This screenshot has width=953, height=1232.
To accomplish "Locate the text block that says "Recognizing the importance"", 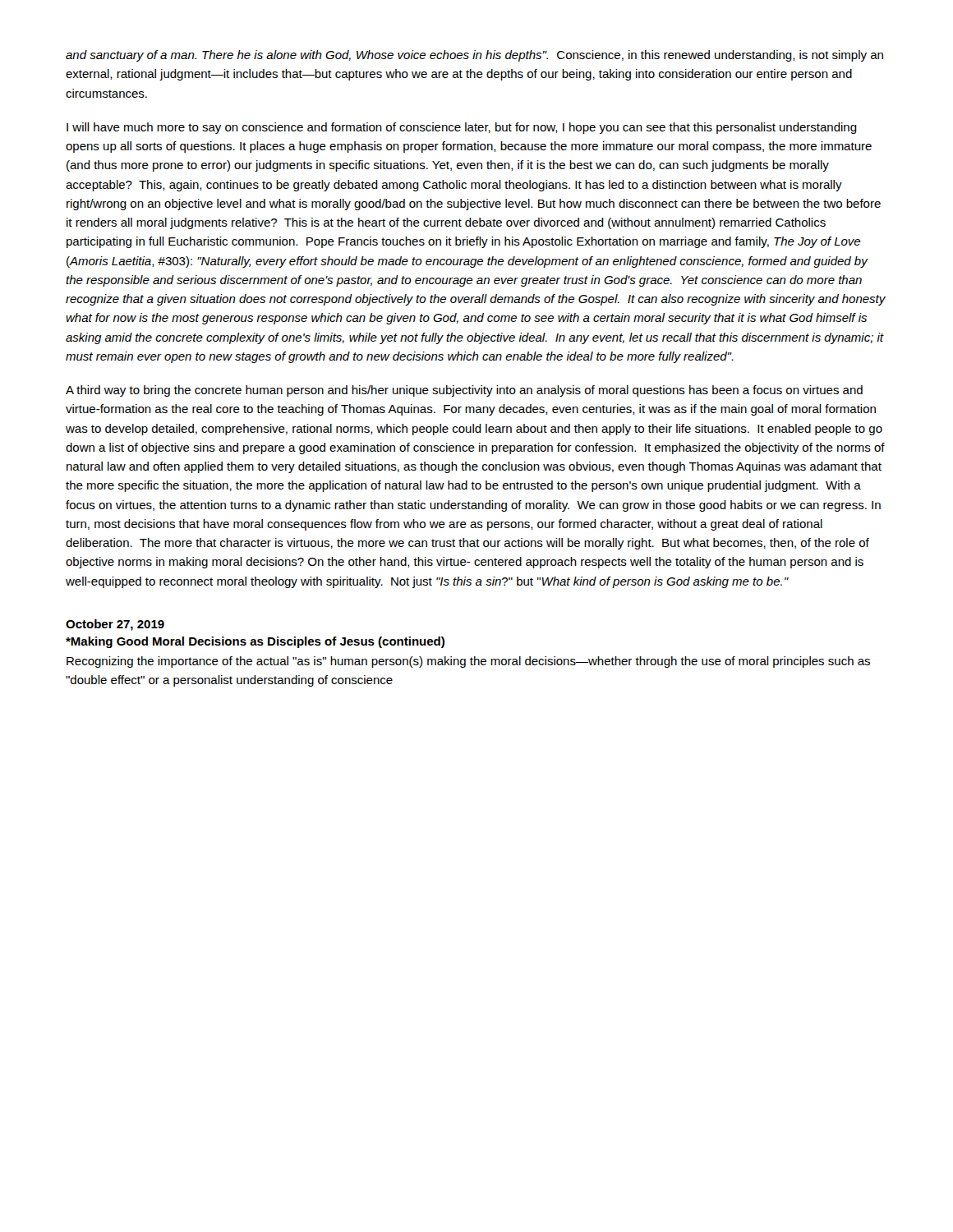I will tap(468, 670).
